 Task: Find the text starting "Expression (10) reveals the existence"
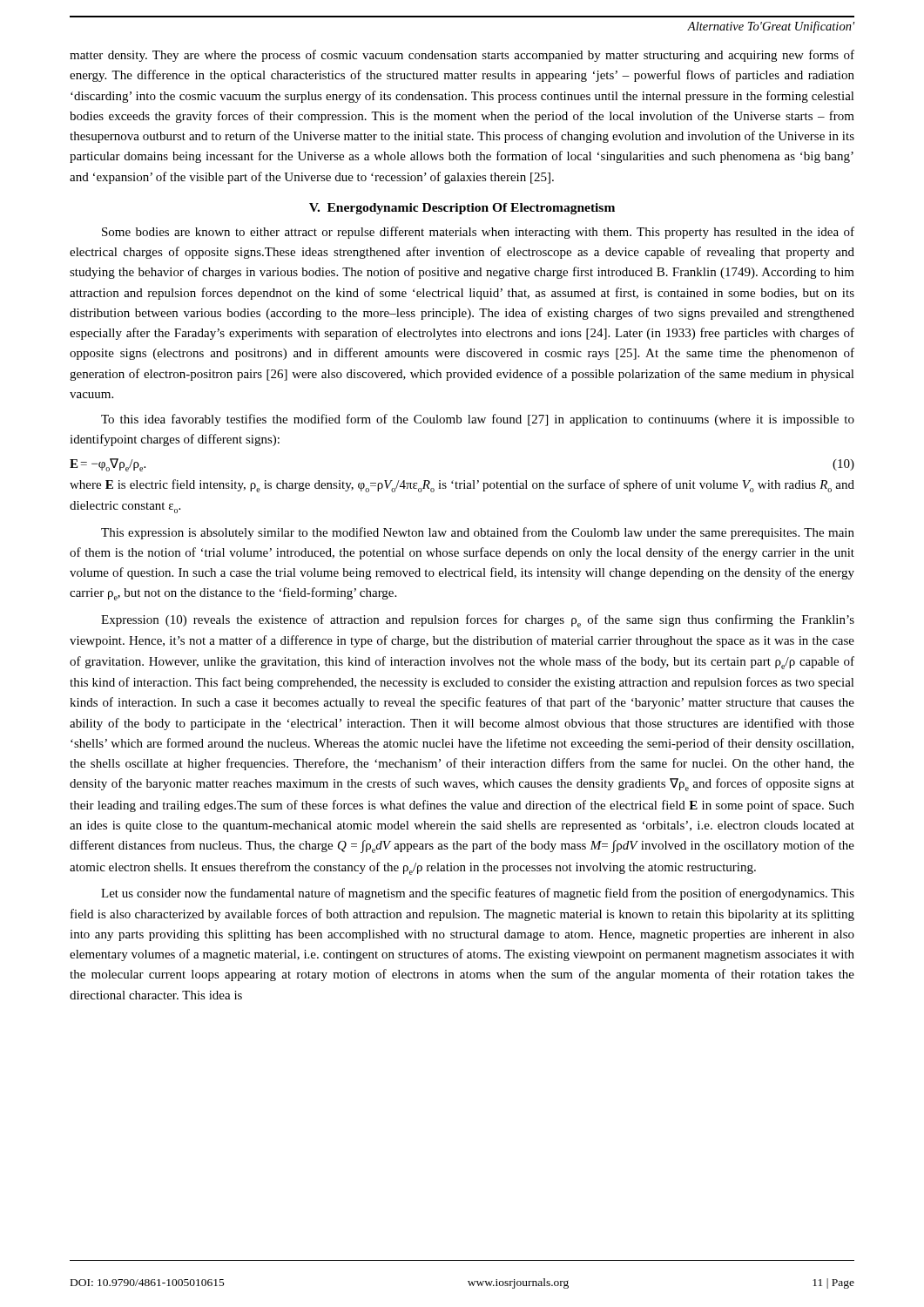coord(462,744)
